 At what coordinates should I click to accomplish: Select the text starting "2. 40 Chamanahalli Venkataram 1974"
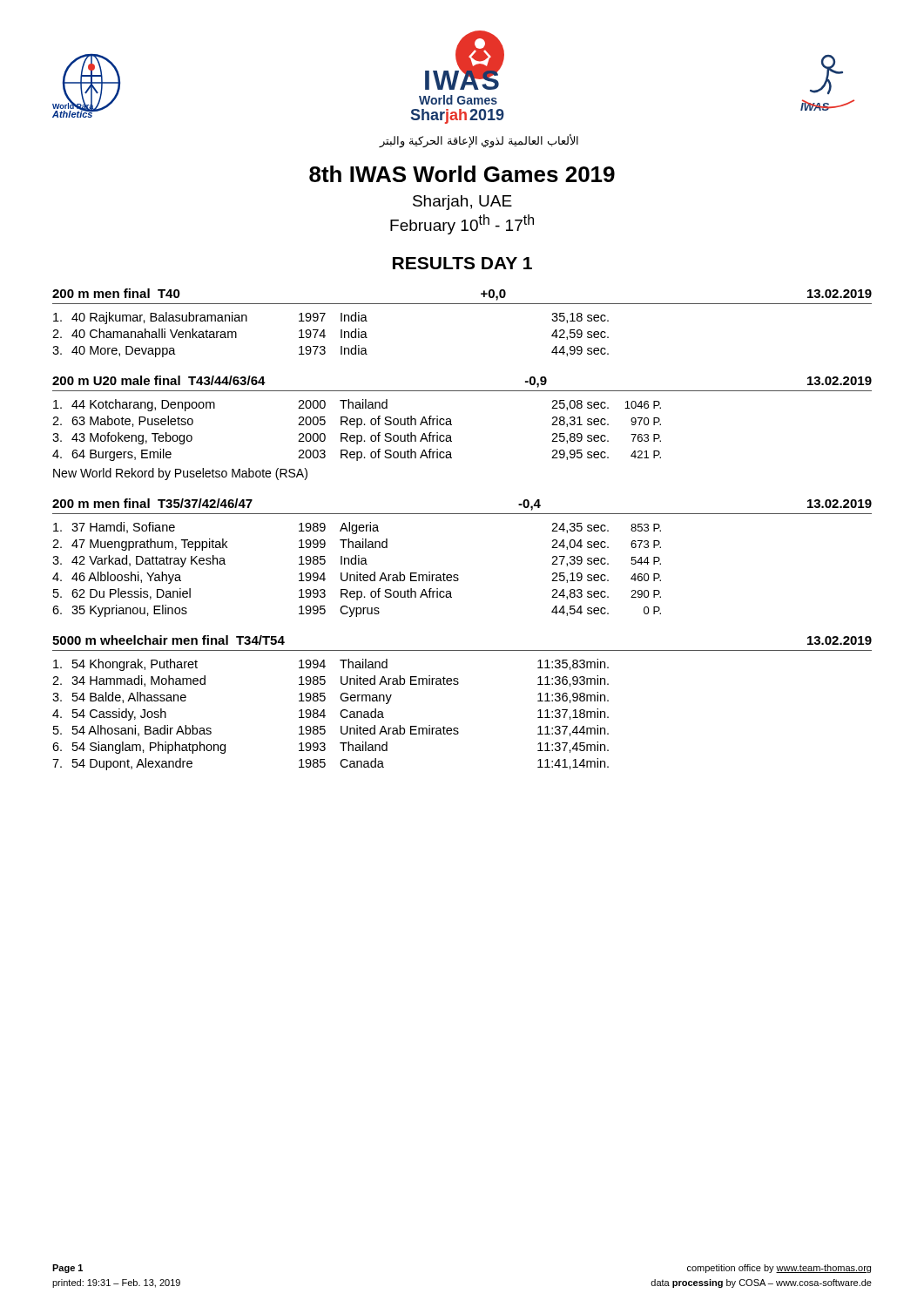(x=331, y=334)
